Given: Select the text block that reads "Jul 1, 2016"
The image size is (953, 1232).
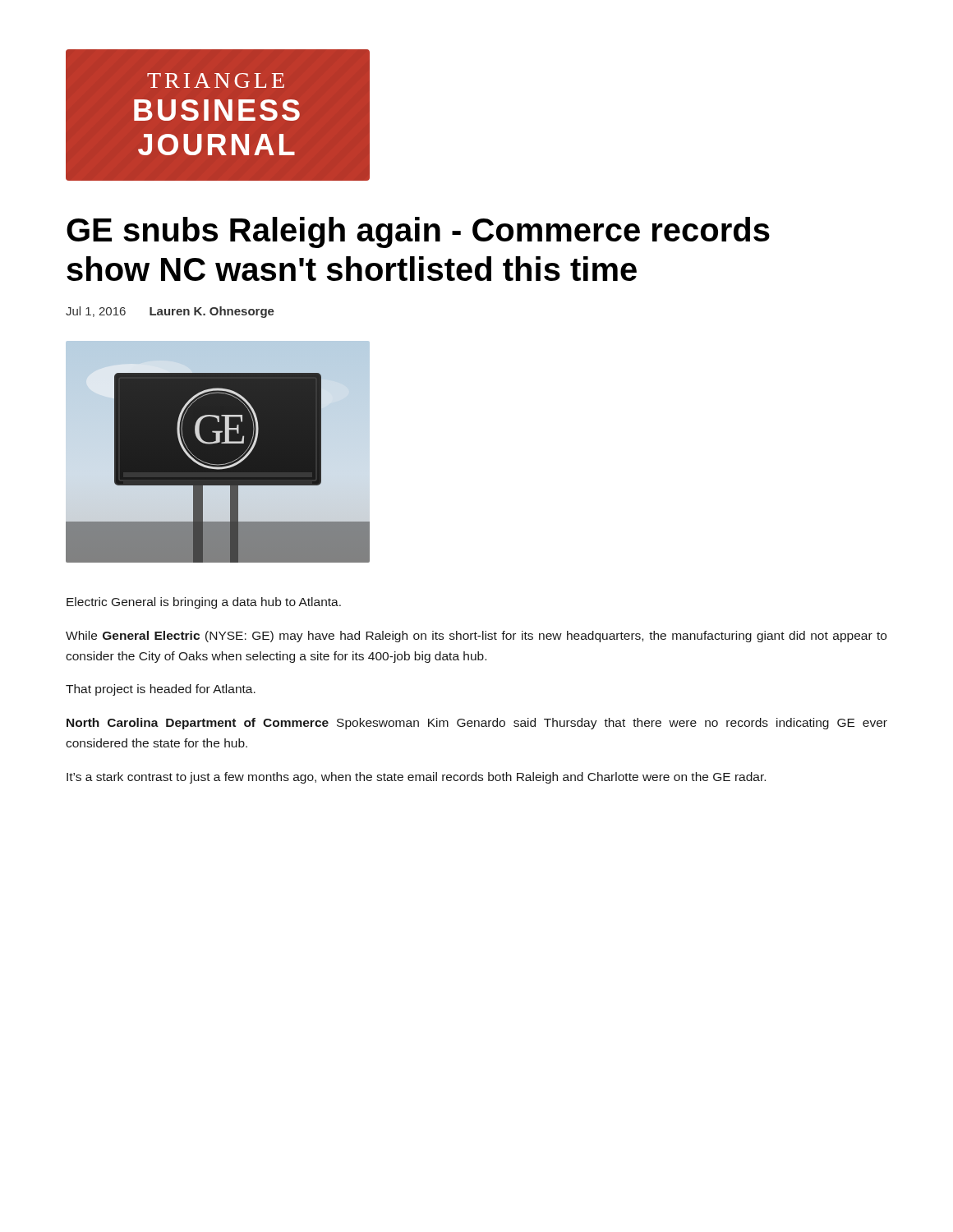Looking at the screenshot, I should pyautogui.click(x=170, y=311).
